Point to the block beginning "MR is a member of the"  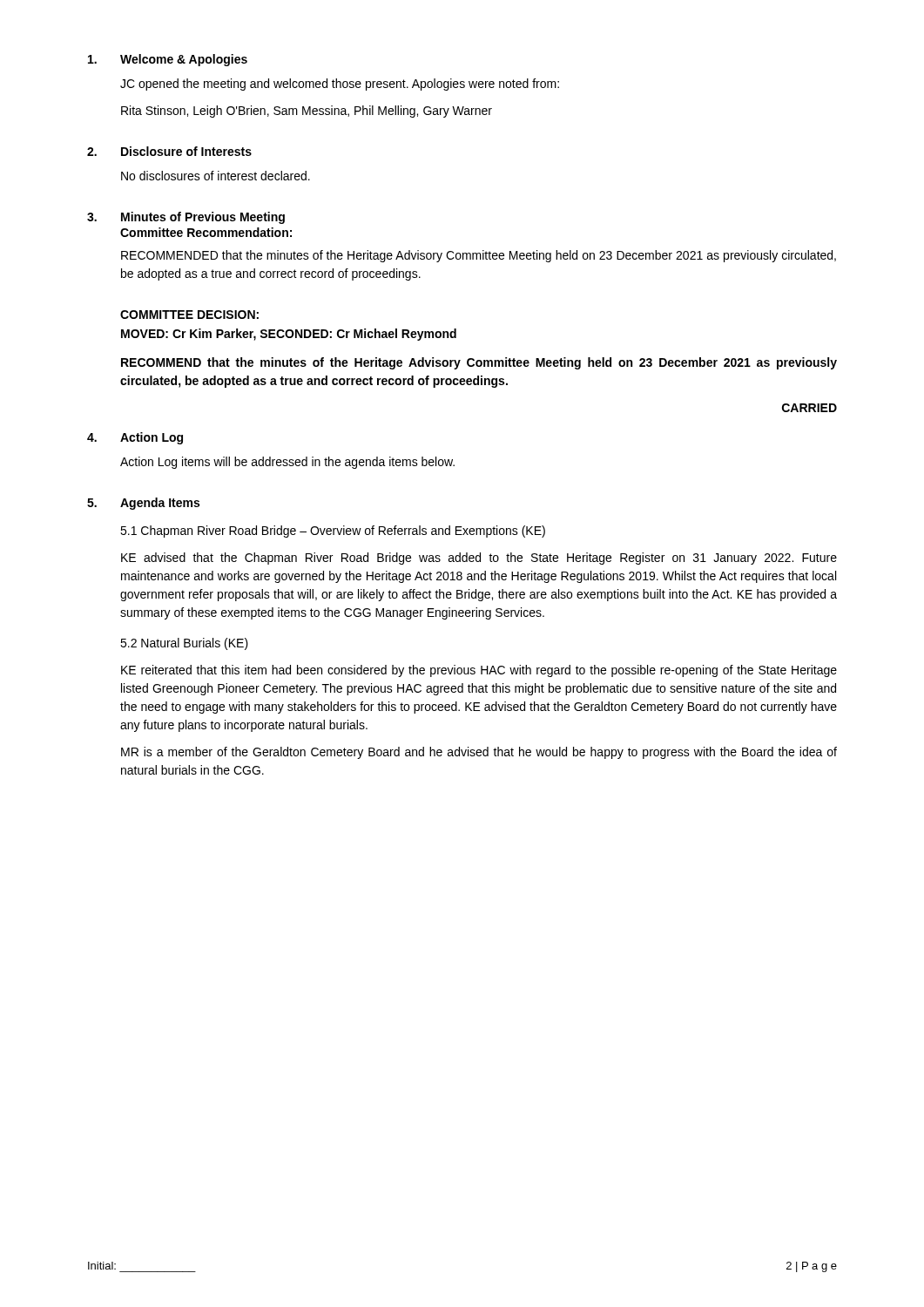[x=479, y=762]
